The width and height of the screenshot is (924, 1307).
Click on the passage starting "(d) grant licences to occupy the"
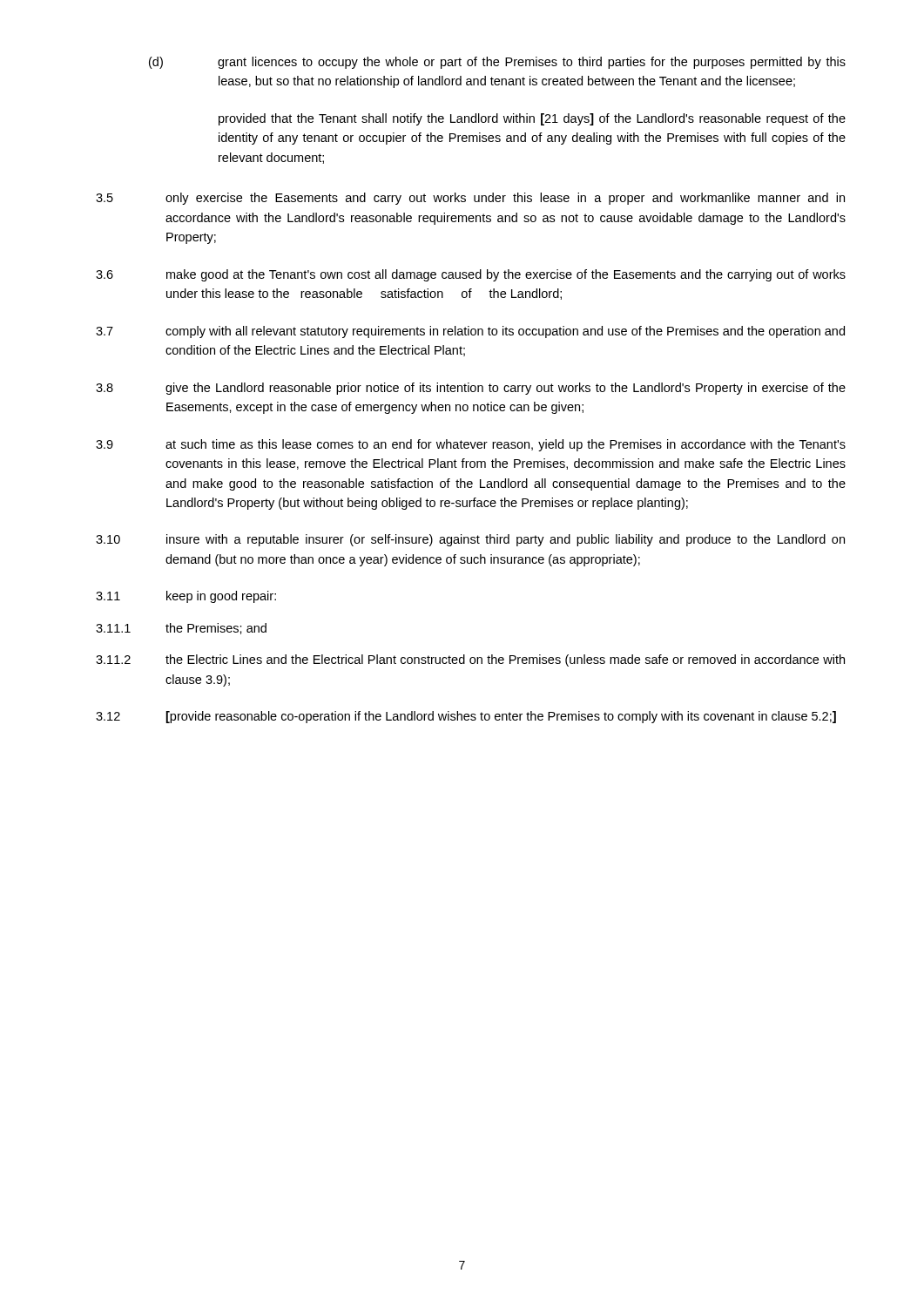tap(471, 72)
